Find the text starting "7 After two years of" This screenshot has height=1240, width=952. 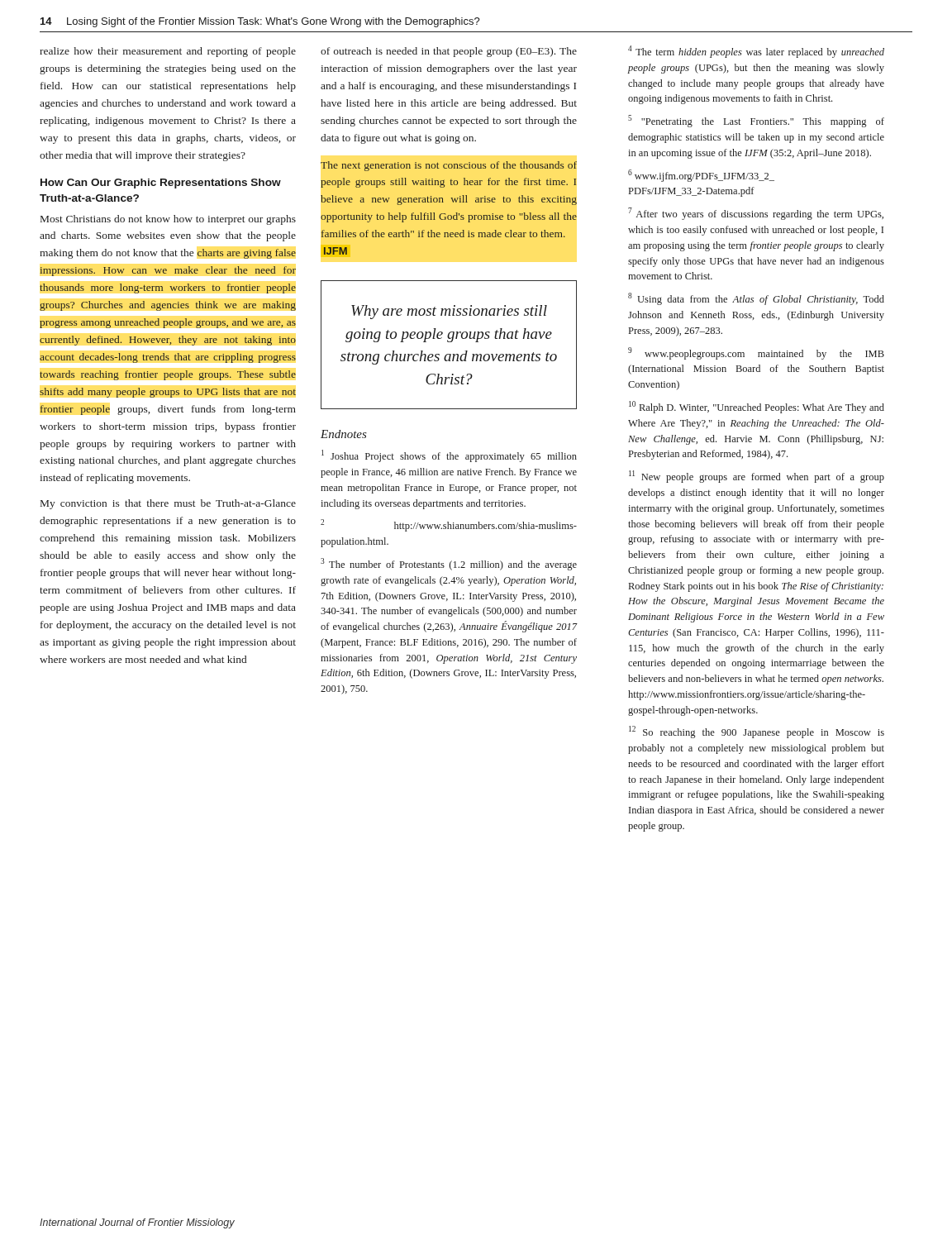pos(756,245)
